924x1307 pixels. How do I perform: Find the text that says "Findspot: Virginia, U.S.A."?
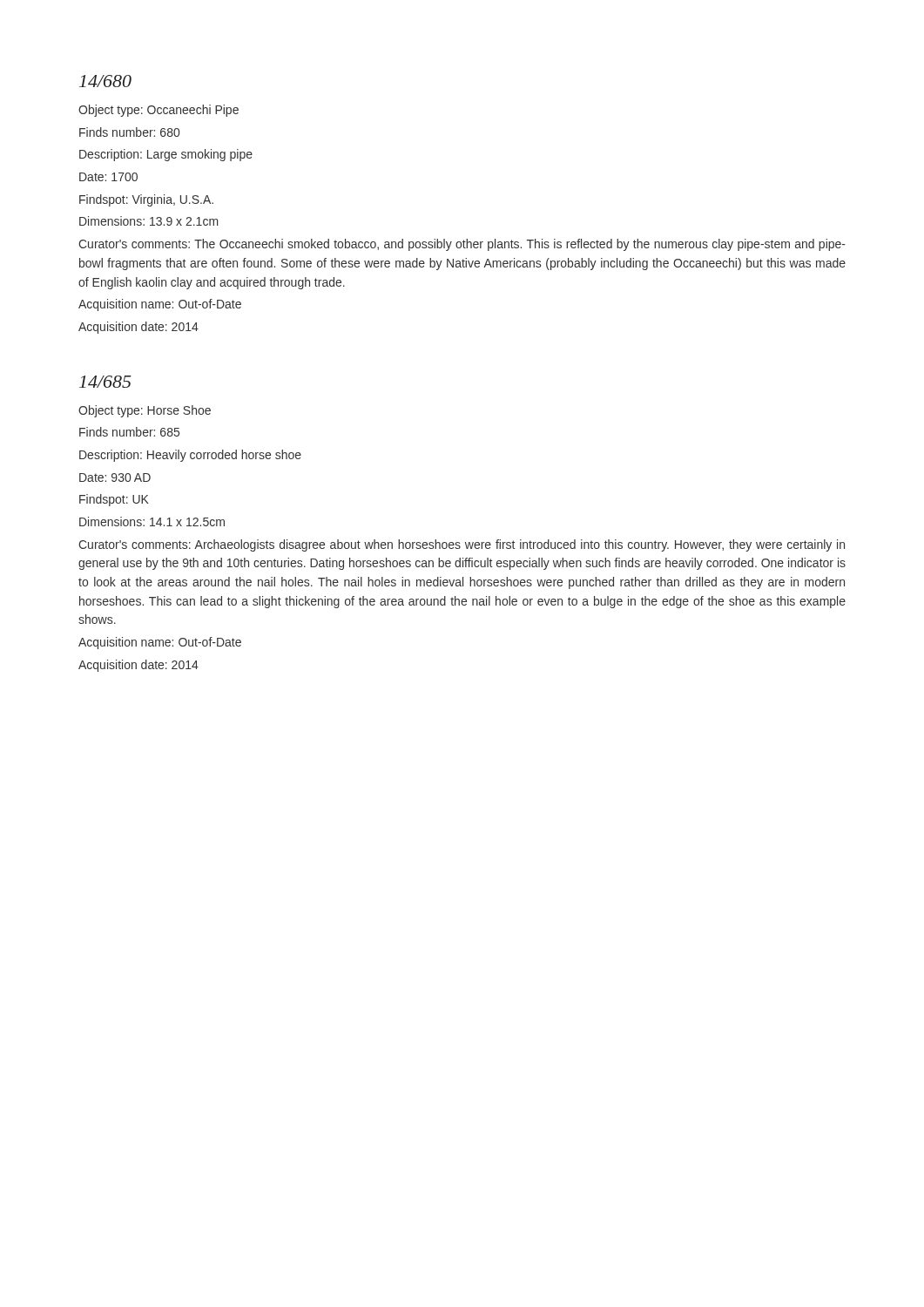(146, 199)
